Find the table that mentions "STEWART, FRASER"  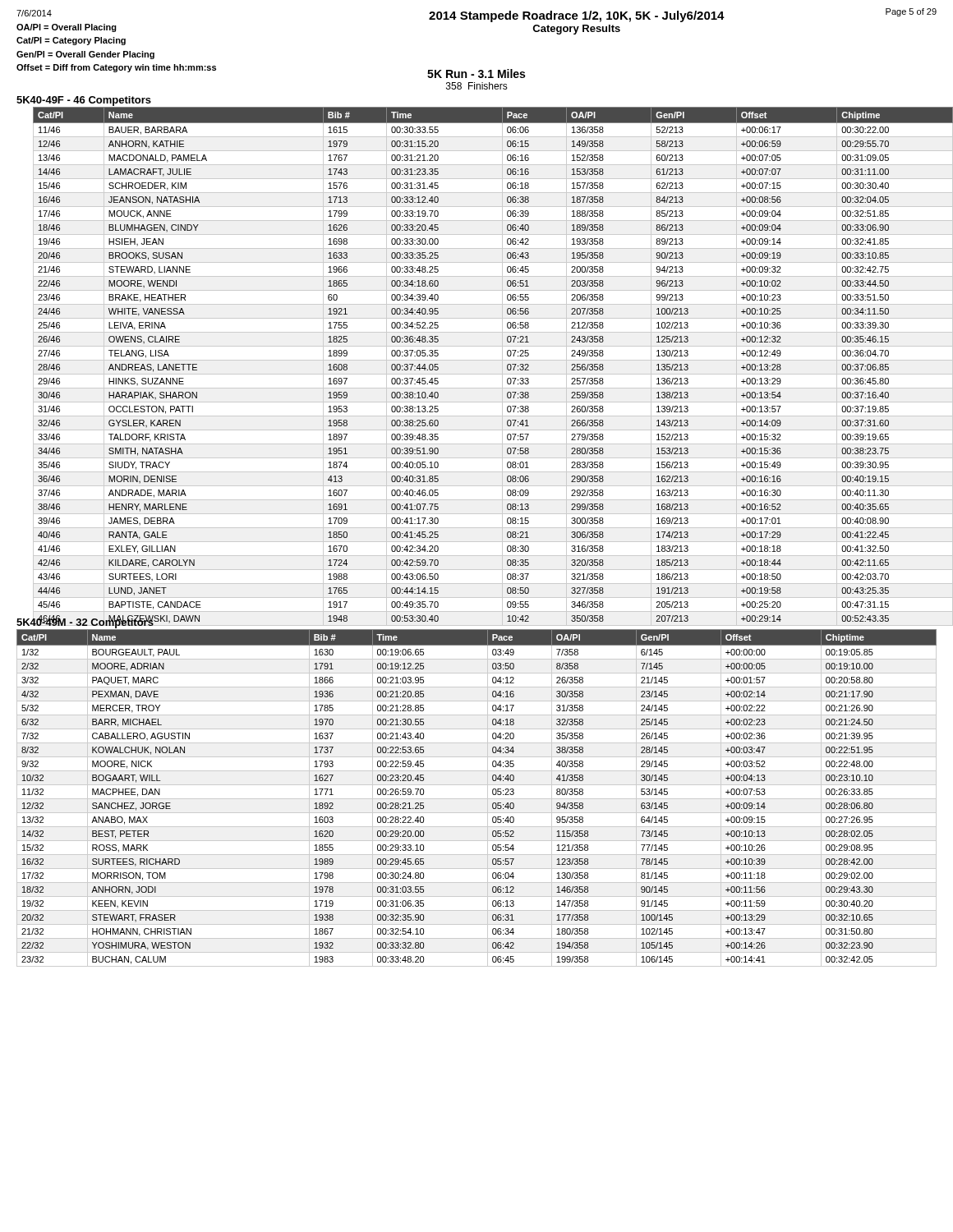point(476,798)
